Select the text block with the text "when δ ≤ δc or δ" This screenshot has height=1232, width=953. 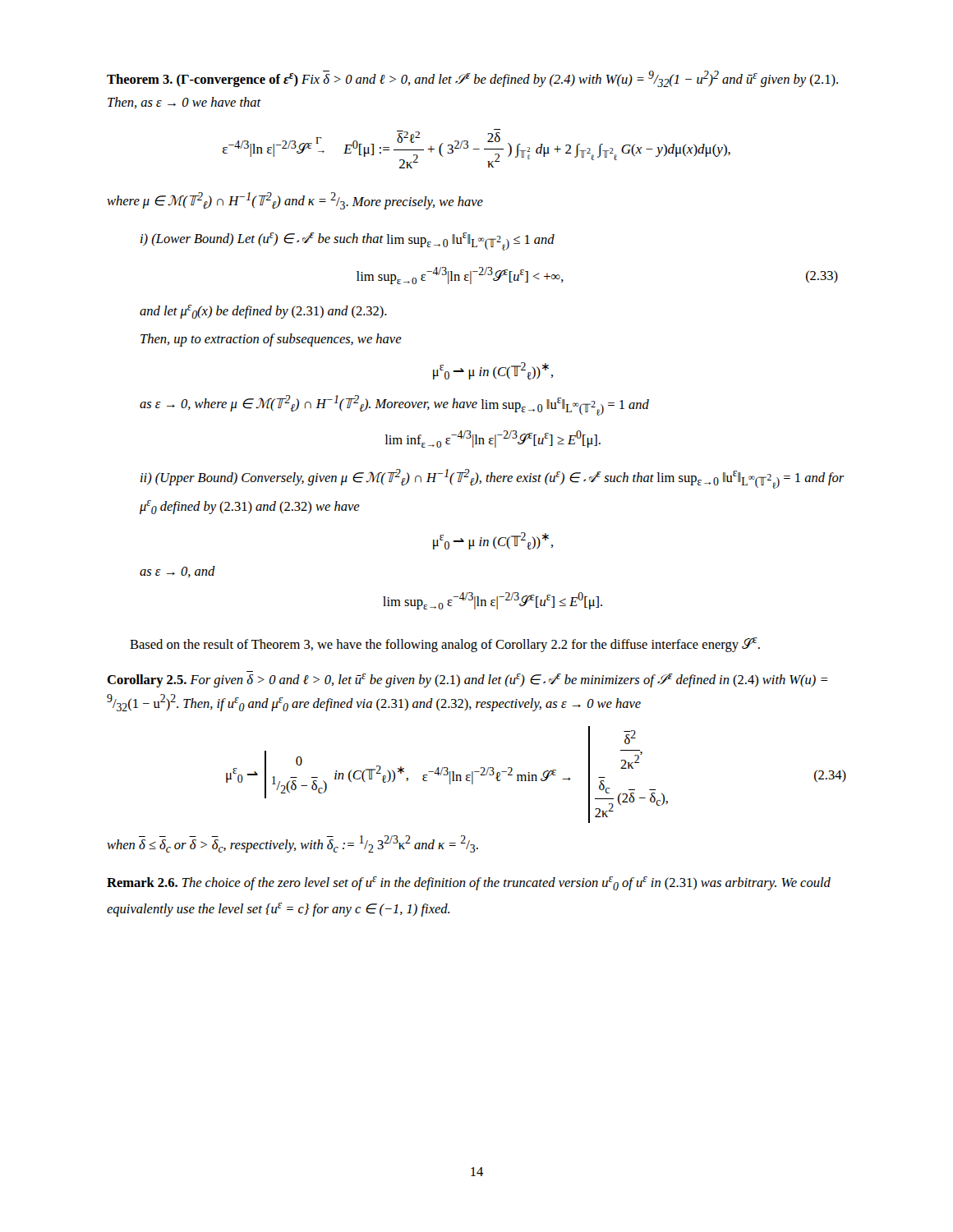click(293, 844)
